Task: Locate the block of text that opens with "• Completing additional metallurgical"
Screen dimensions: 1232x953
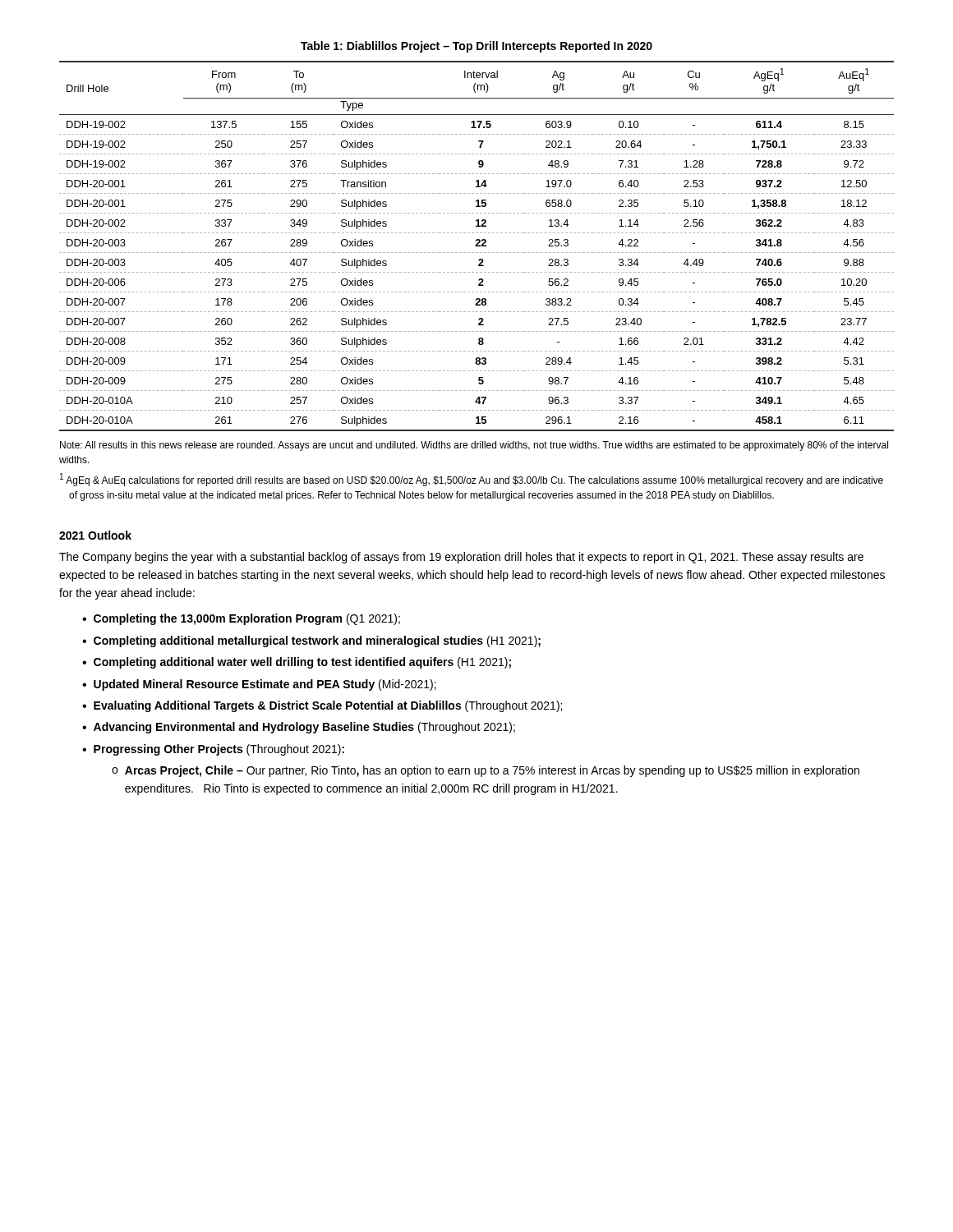Action: point(312,641)
